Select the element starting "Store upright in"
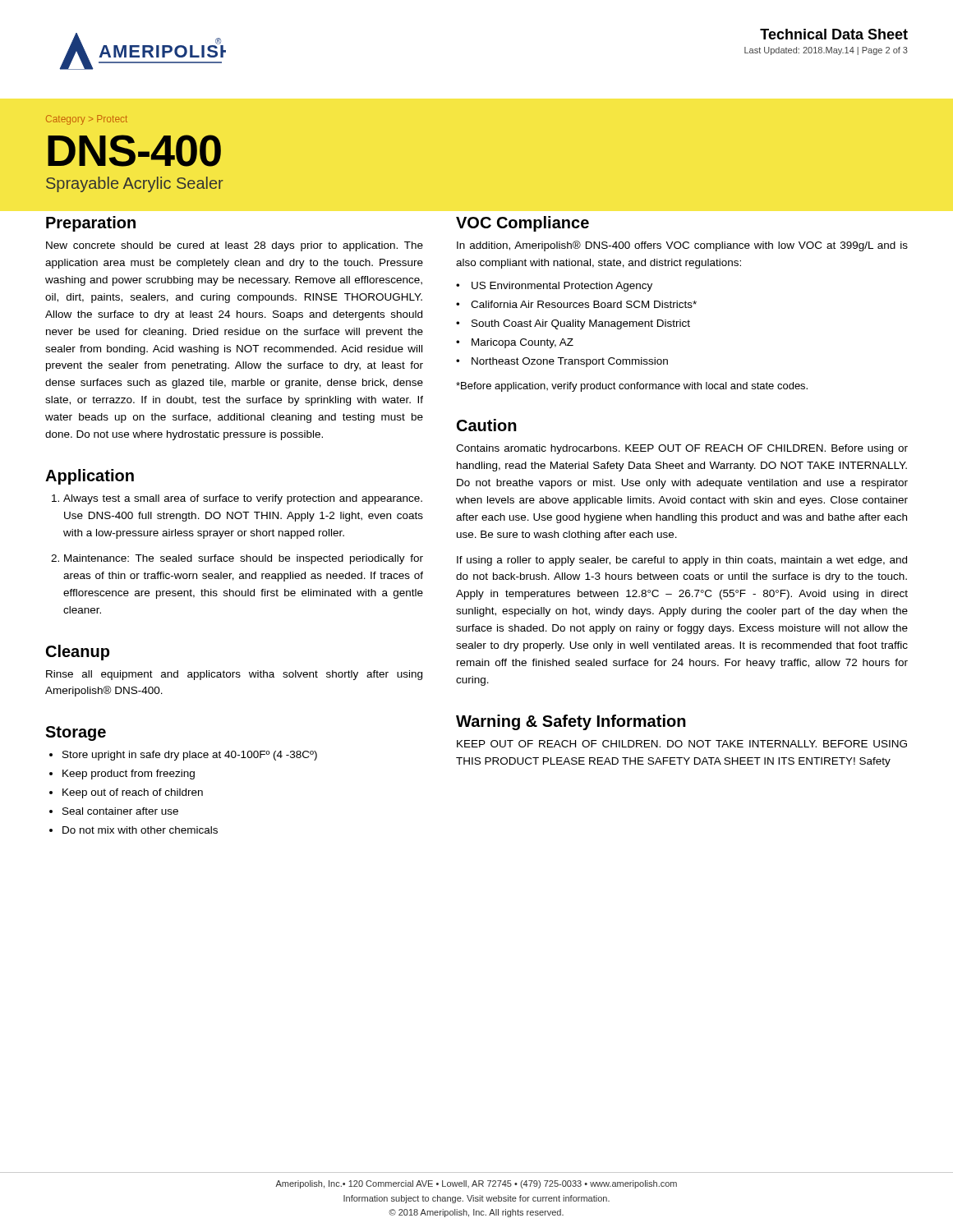Viewport: 953px width, 1232px height. pos(190,755)
